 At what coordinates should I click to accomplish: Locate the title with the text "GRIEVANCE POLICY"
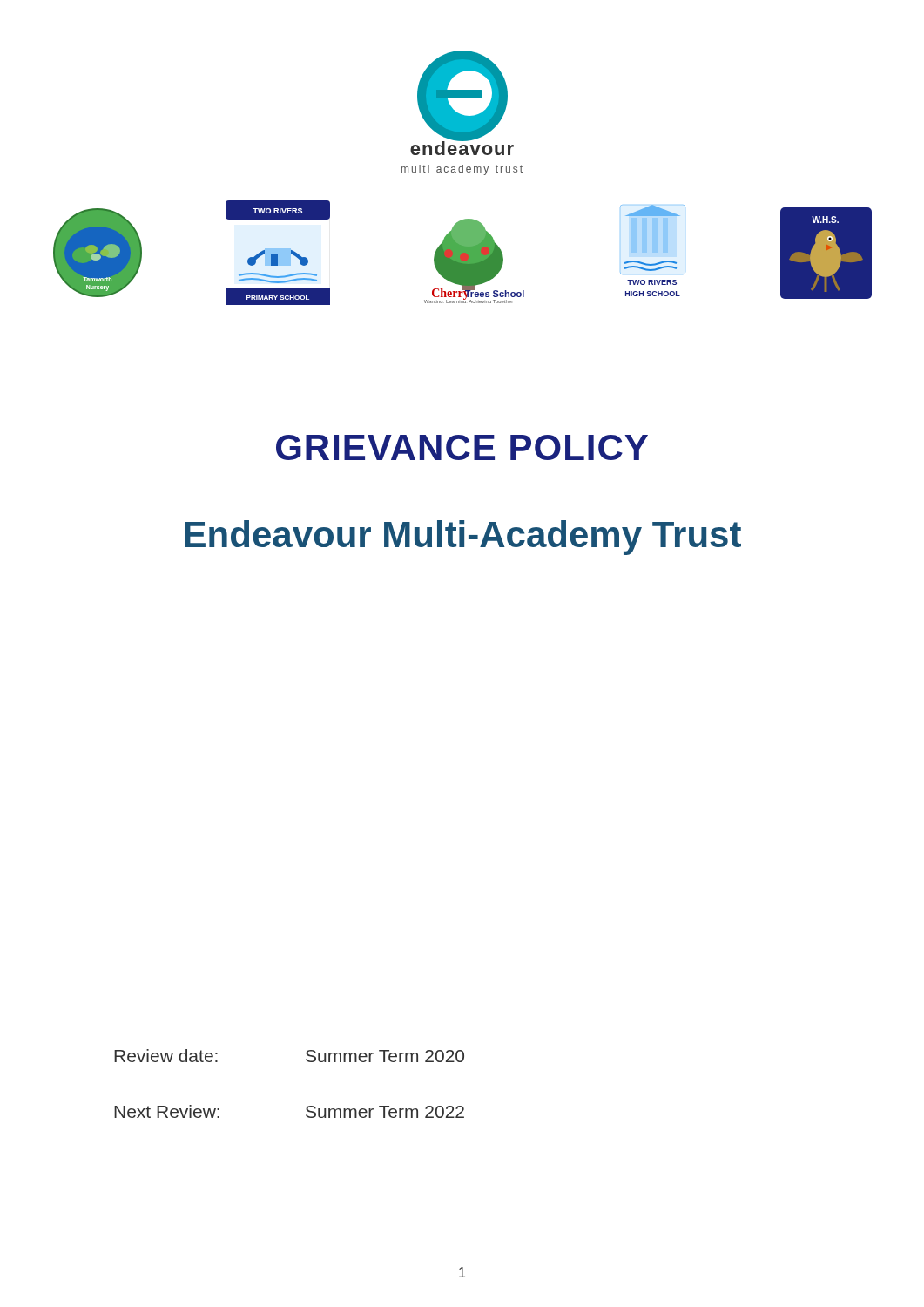(x=462, y=448)
